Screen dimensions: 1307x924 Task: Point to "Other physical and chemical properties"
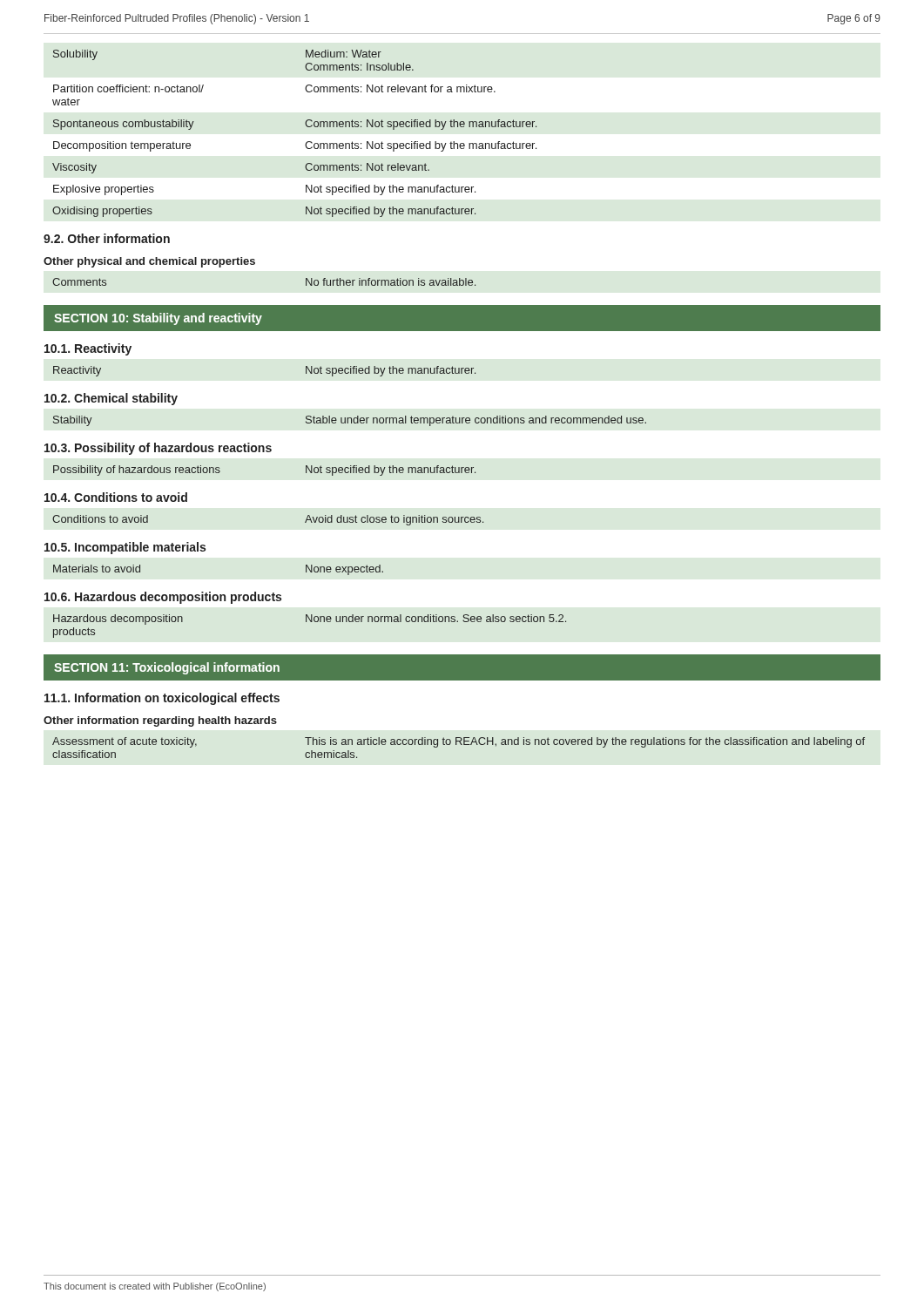pos(150,261)
